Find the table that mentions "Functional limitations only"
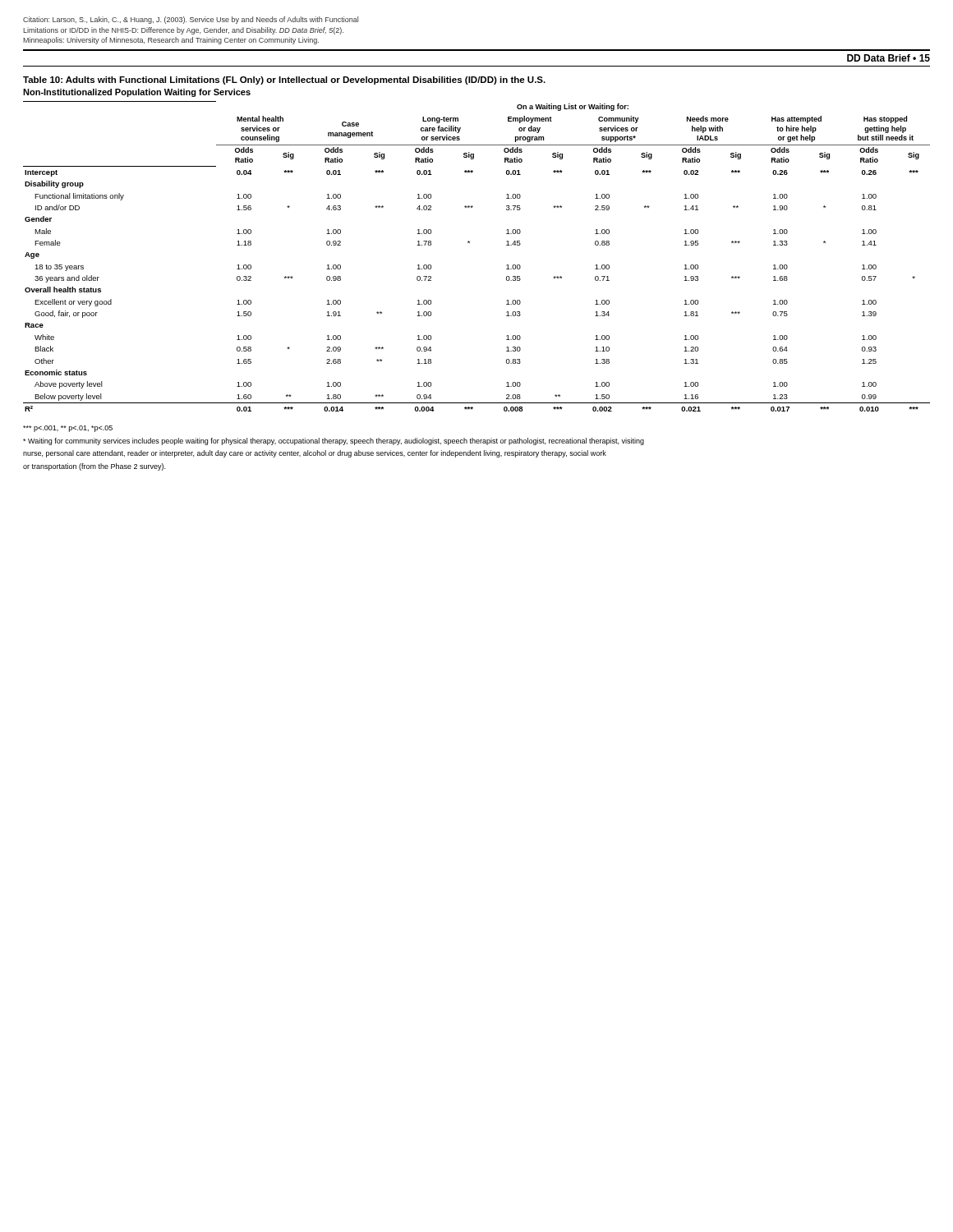 pos(476,258)
